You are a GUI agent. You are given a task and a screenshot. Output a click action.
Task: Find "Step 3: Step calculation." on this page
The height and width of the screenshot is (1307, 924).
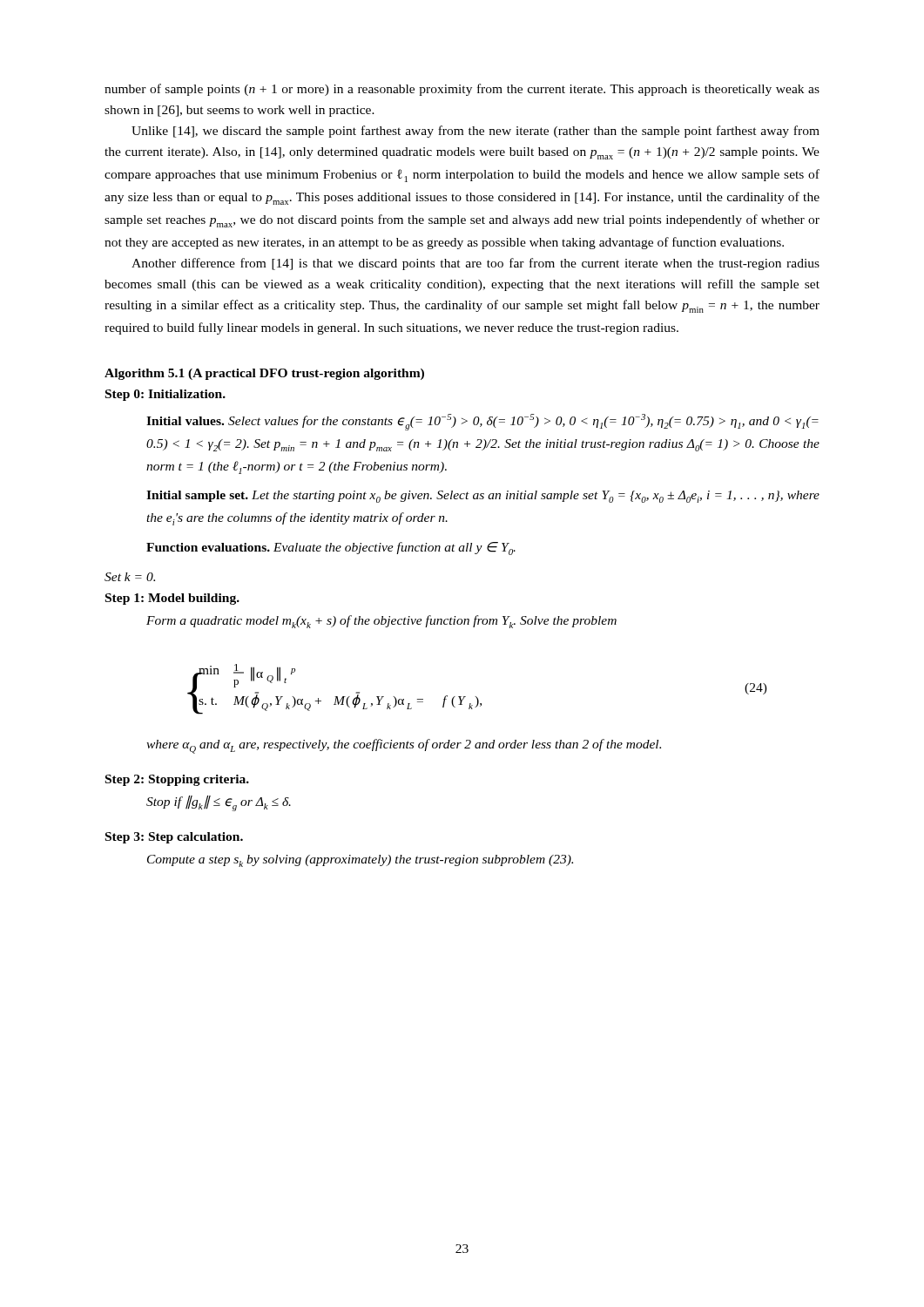tap(174, 838)
